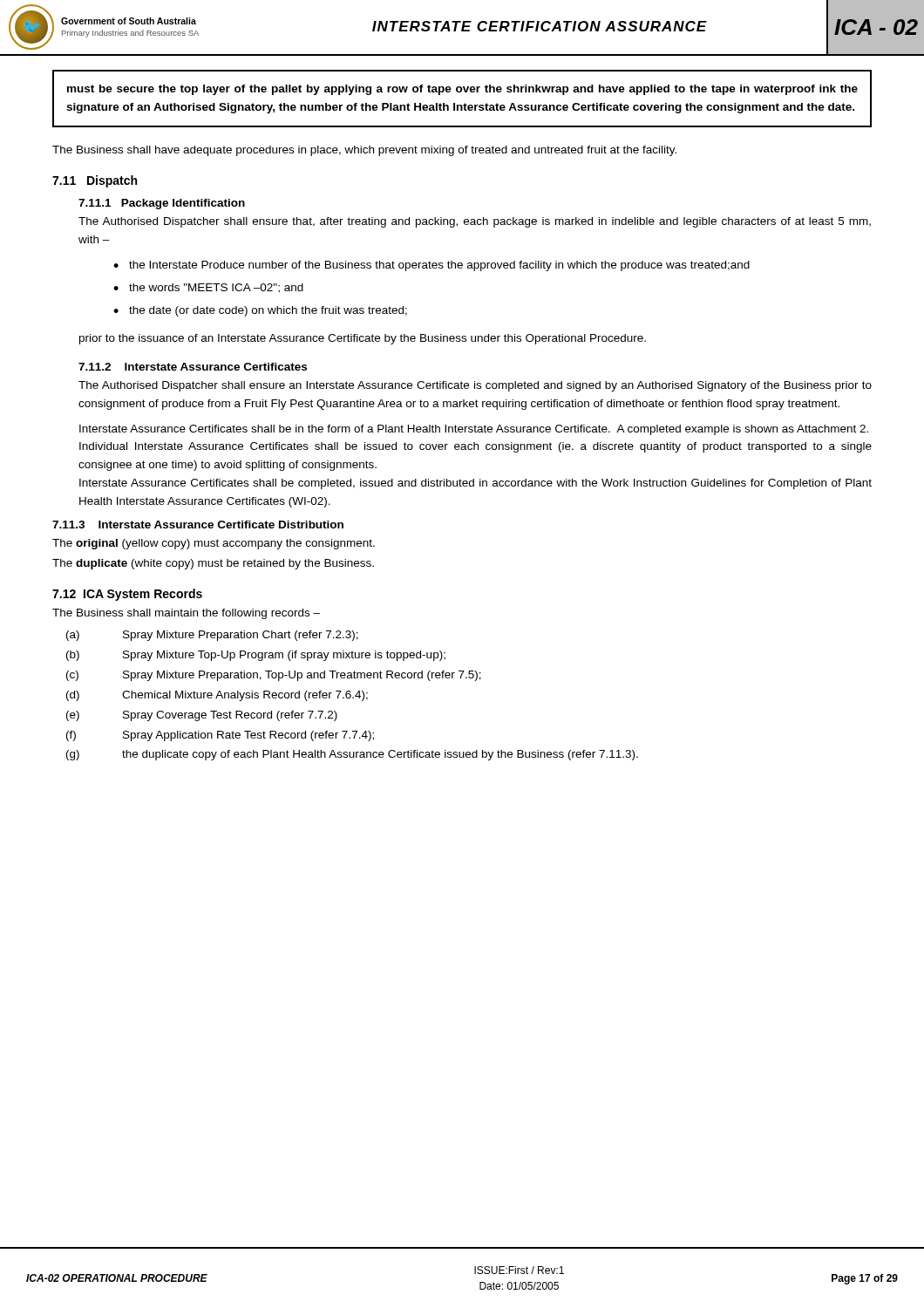Locate the passage starting "7.11.3 Interstate Assurance Certificate"
Image resolution: width=924 pixels, height=1308 pixels.
(x=198, y=525)
